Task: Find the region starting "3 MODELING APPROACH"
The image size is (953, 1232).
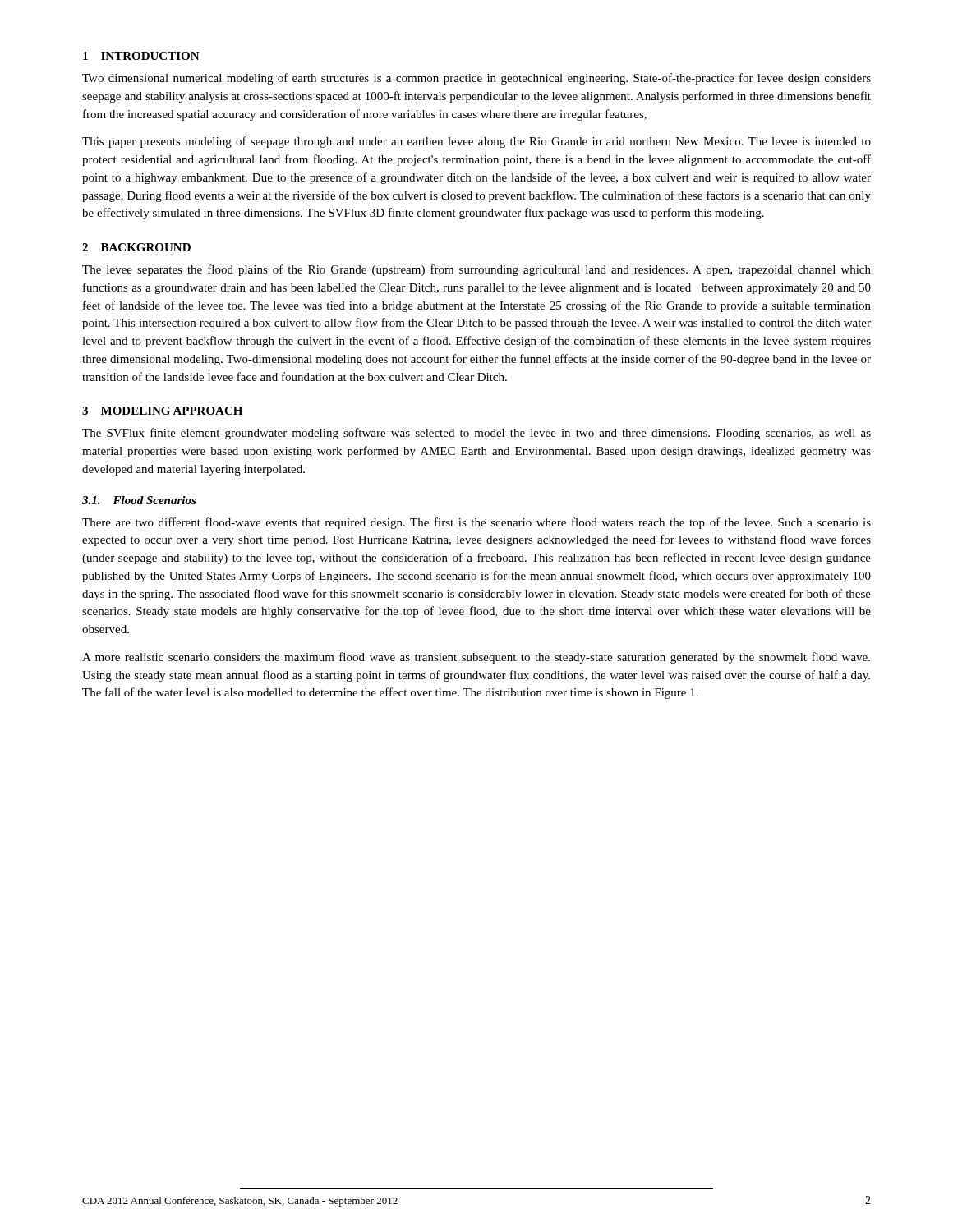Action: (162, 411)
